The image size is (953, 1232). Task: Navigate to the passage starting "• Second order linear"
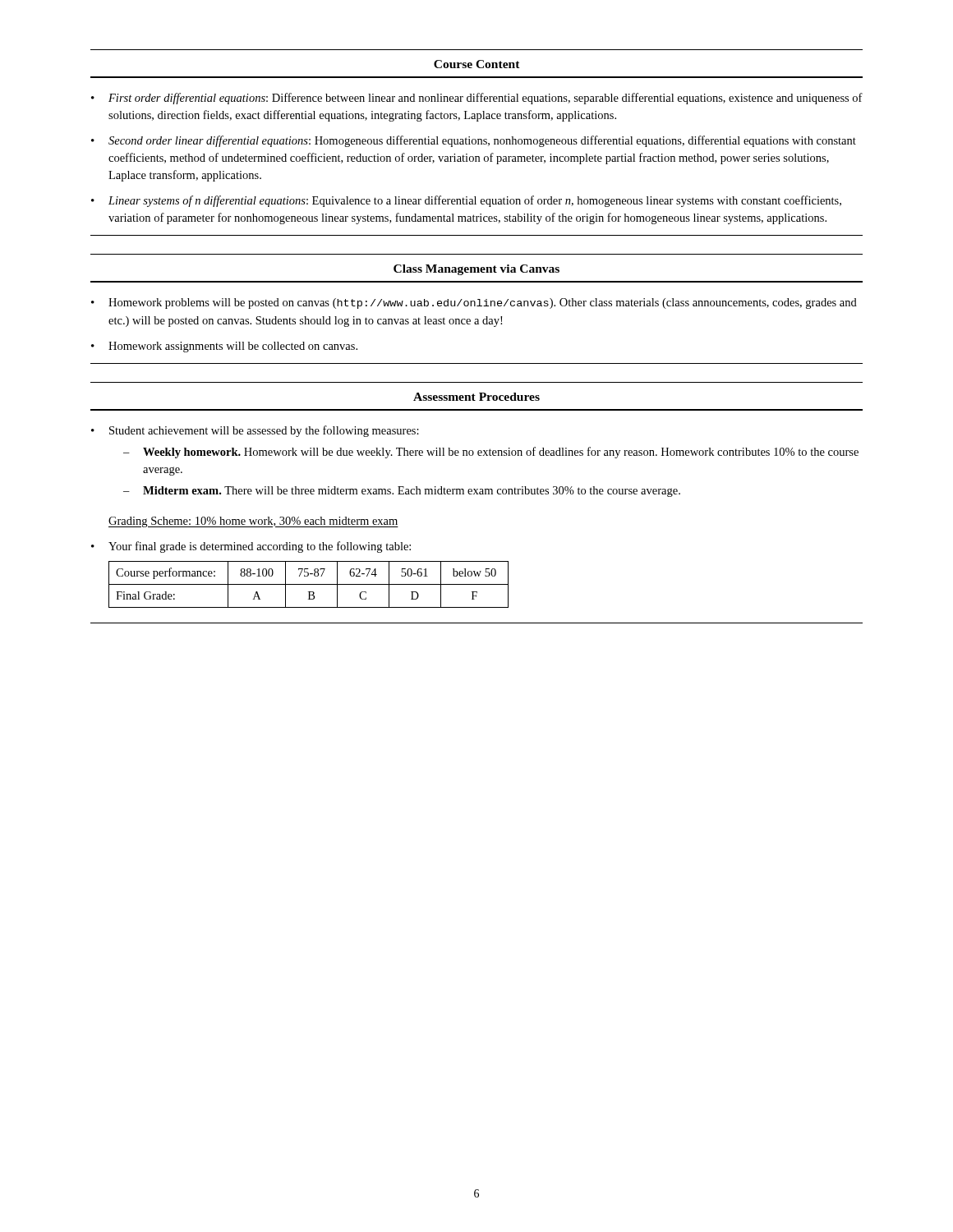point(476,158)
